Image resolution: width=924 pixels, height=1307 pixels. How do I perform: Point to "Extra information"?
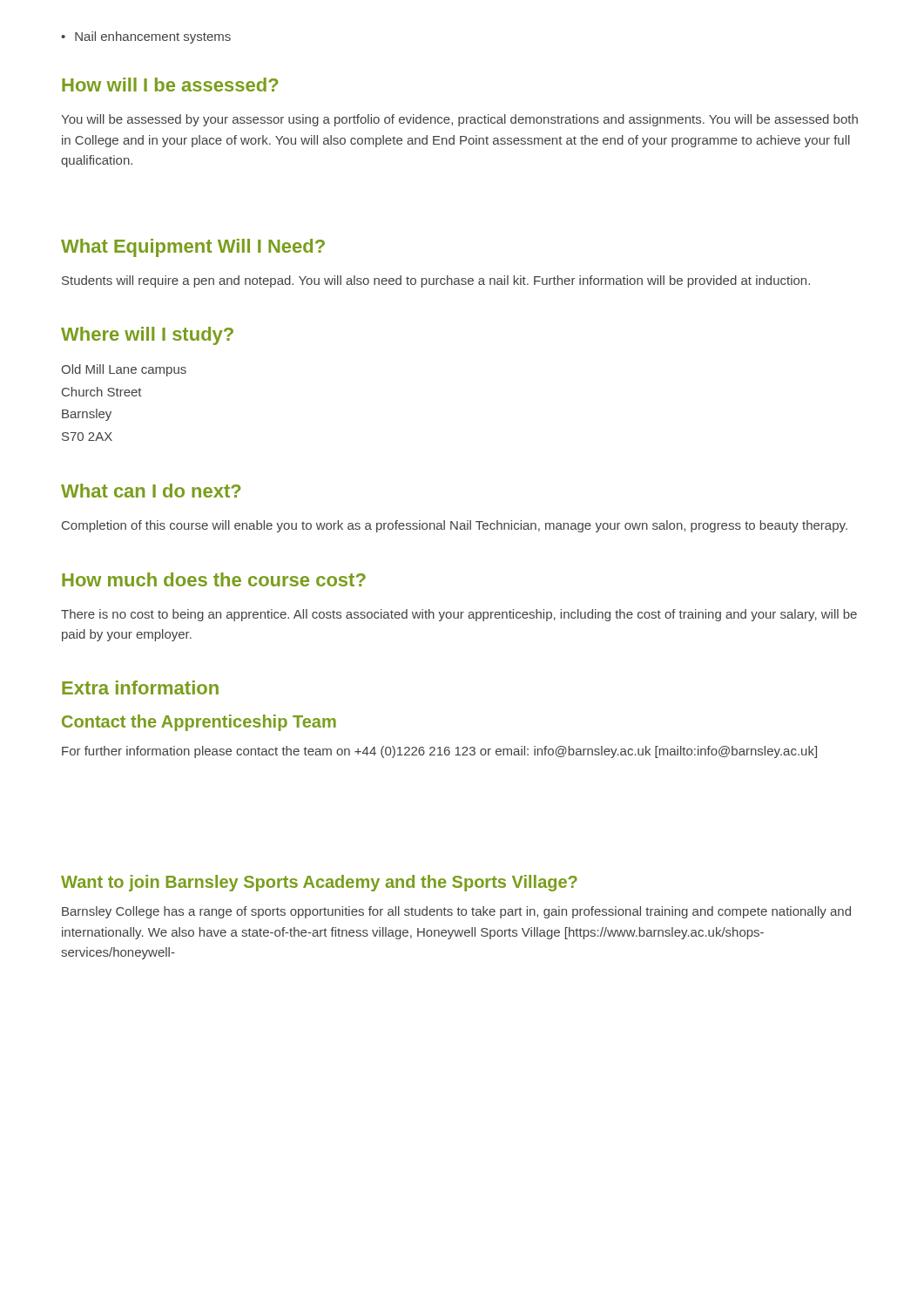coord(140,688)
